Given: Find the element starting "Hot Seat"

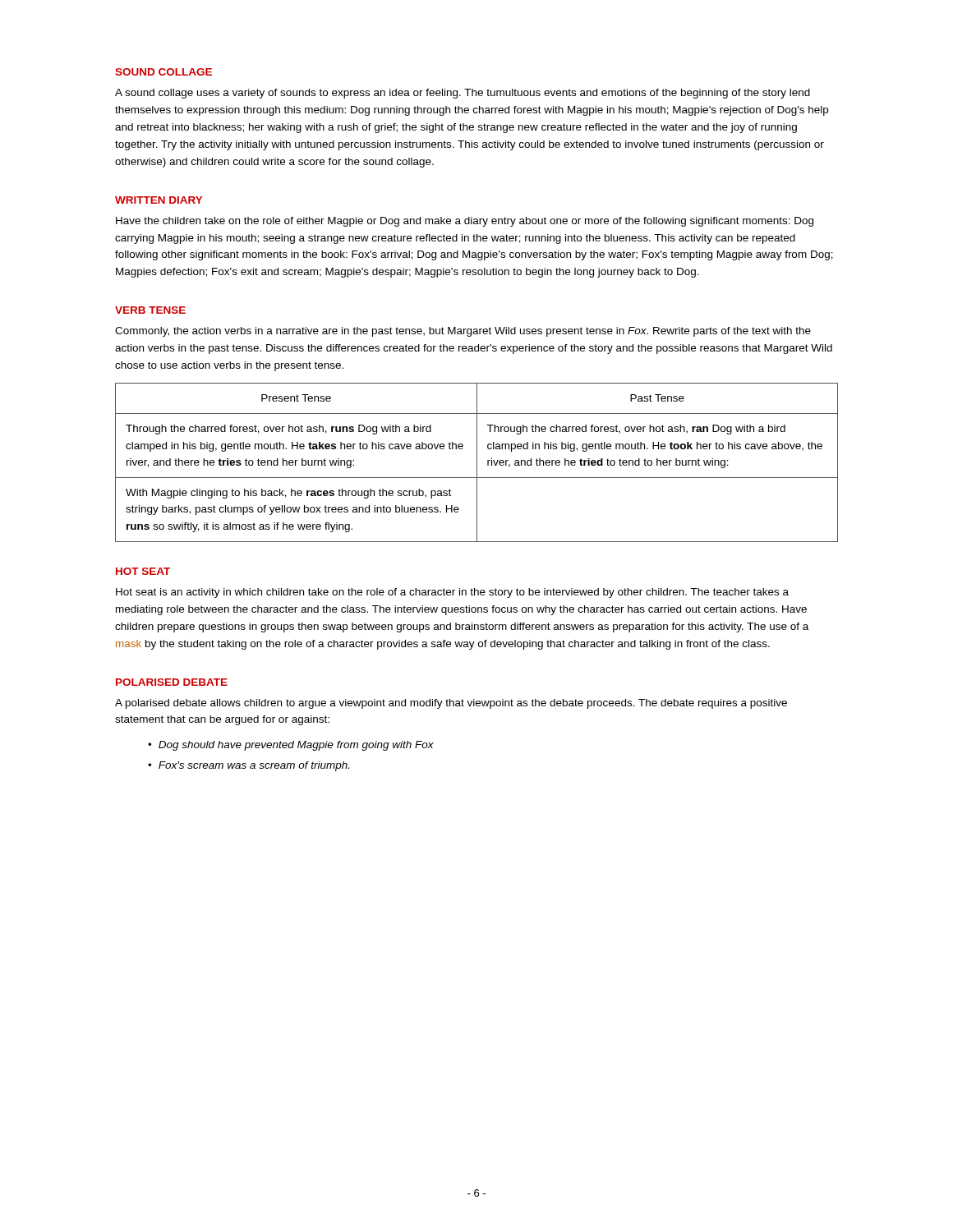Looking at the screenshot, I should pyautogui.click(x=143, y=571).
